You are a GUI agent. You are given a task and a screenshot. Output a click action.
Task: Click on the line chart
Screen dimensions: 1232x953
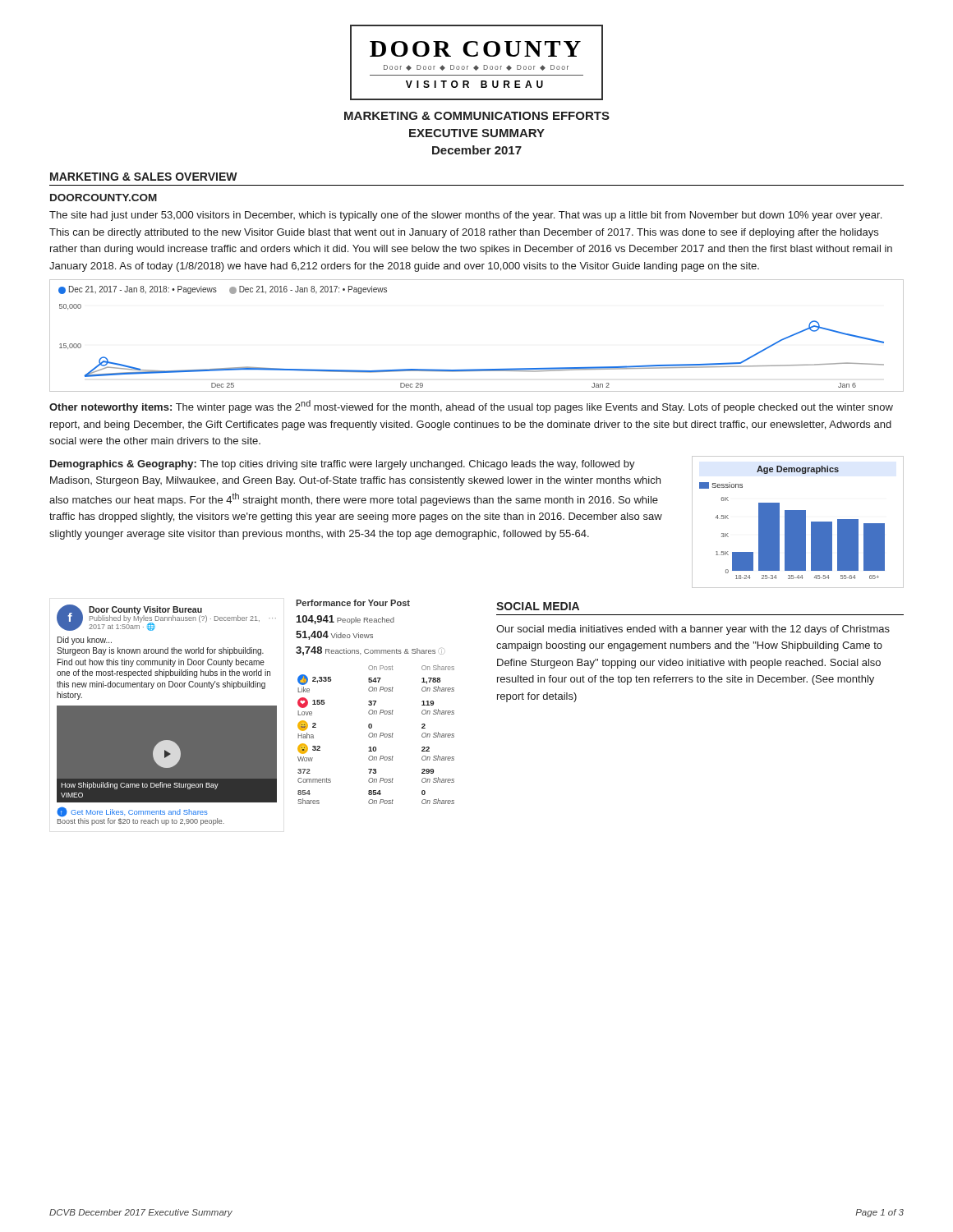coord(476,336)
